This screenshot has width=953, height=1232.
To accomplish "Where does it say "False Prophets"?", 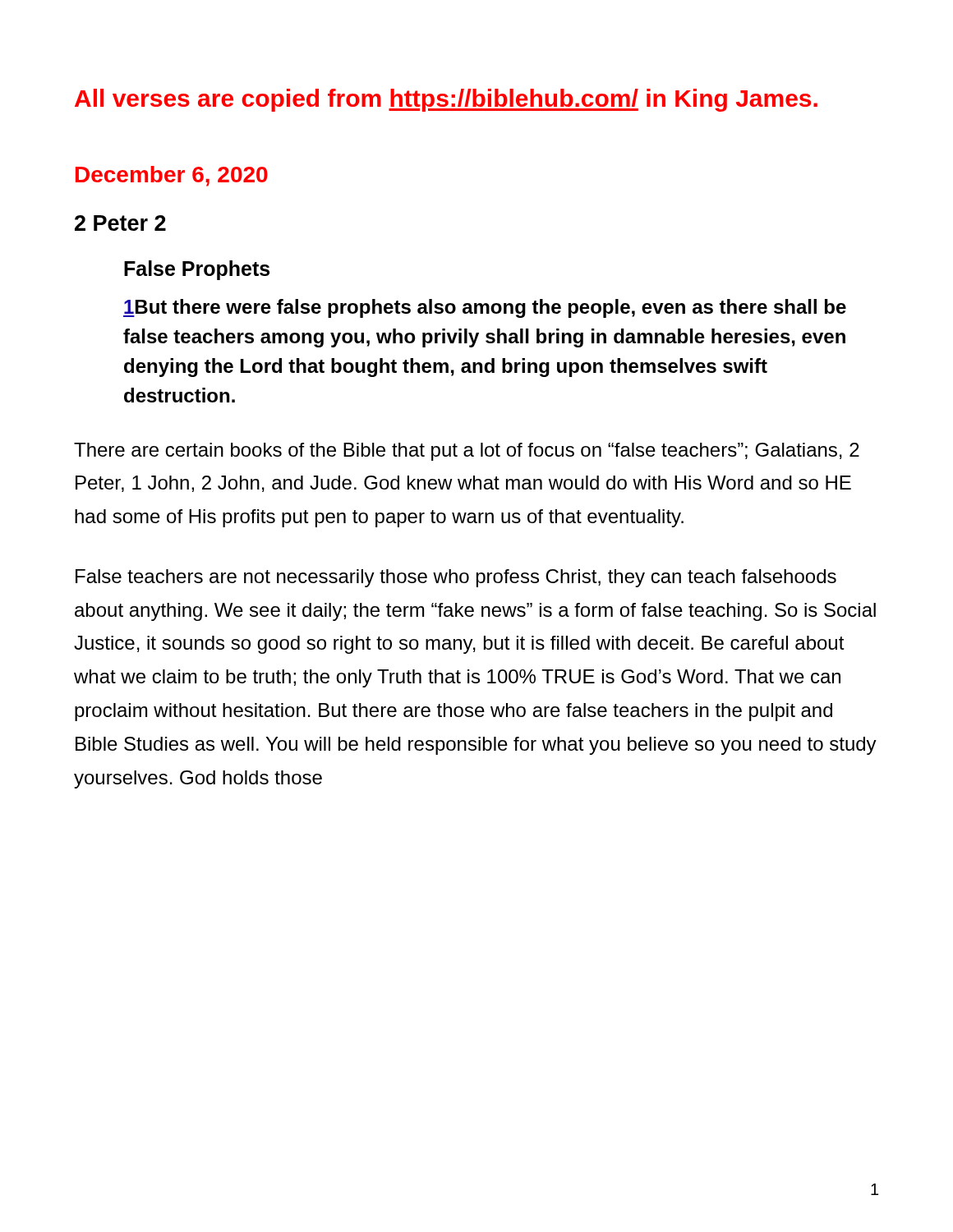I will (x=197, y=270).
